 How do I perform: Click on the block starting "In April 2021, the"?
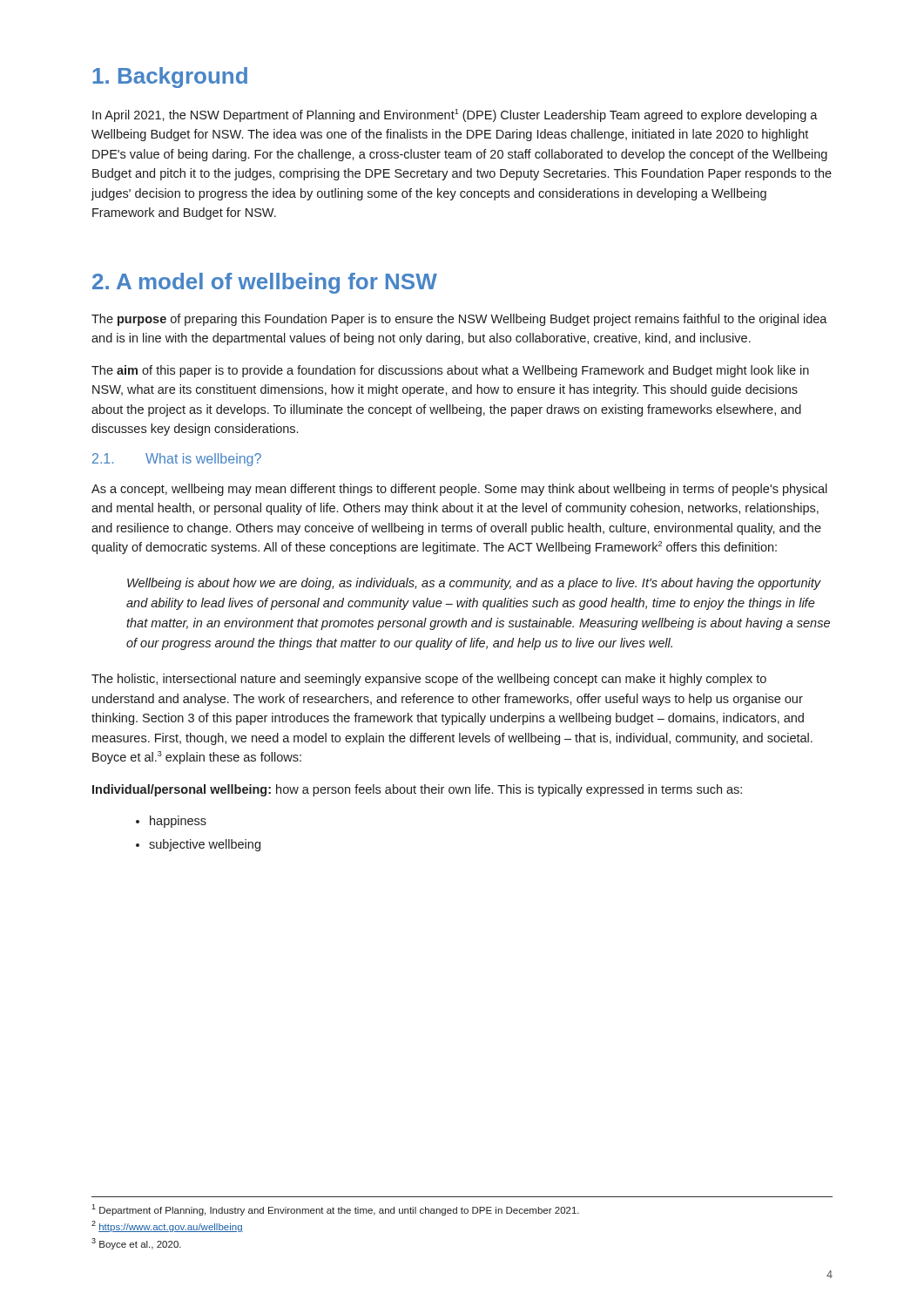462,164
